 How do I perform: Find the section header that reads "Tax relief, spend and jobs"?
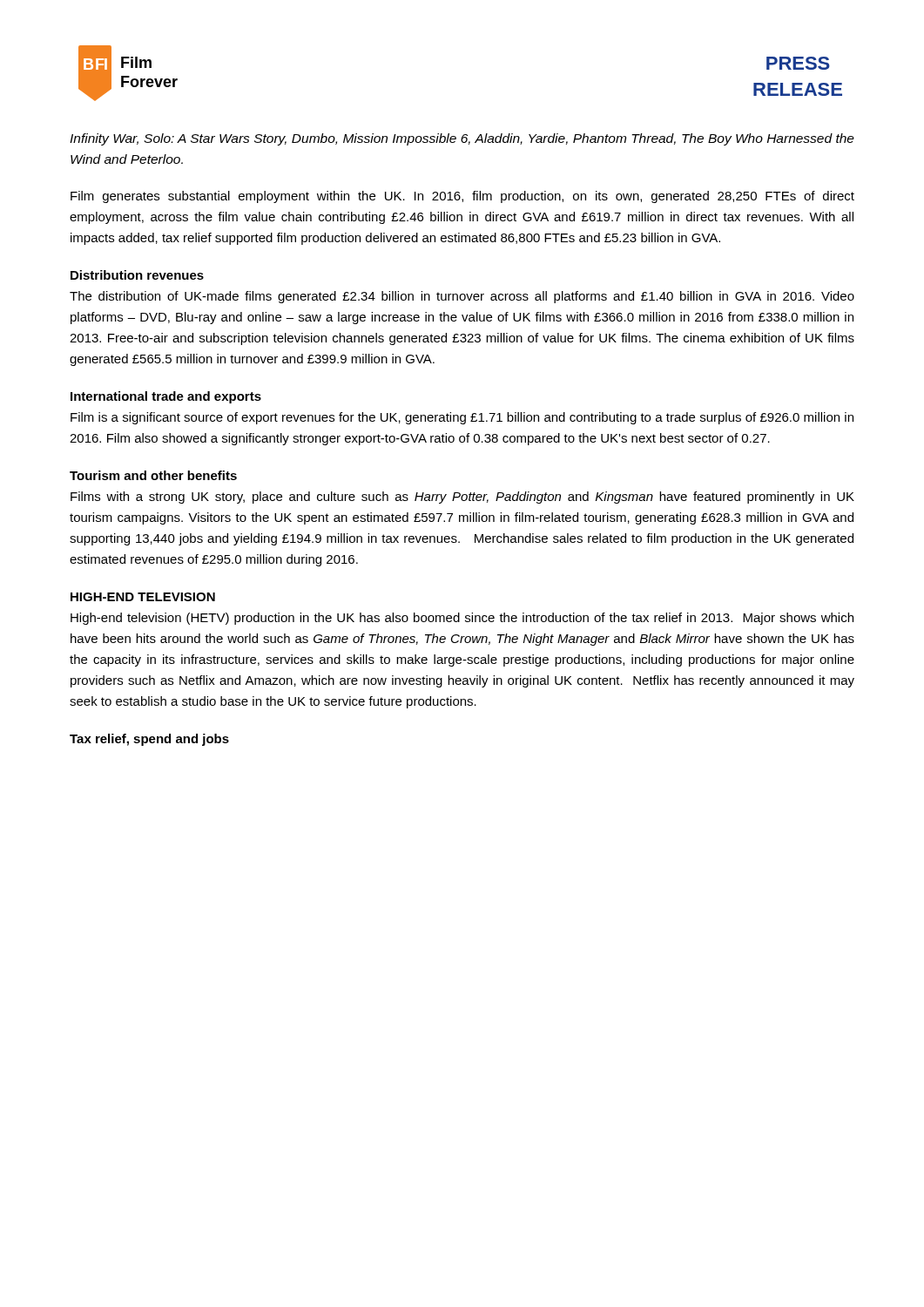click(149, 739)
